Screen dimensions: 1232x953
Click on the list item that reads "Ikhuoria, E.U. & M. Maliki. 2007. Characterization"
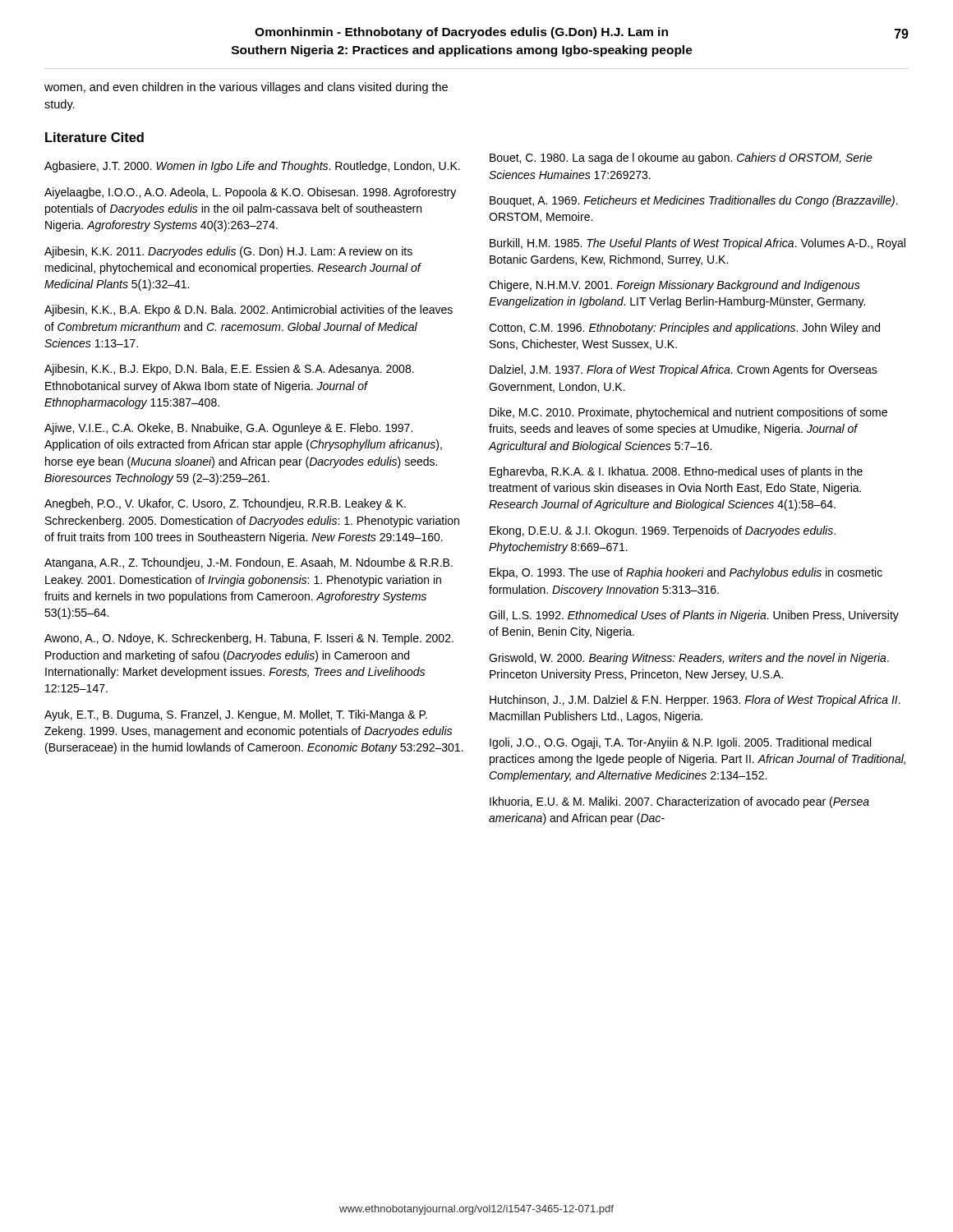(x=679, y=810)
